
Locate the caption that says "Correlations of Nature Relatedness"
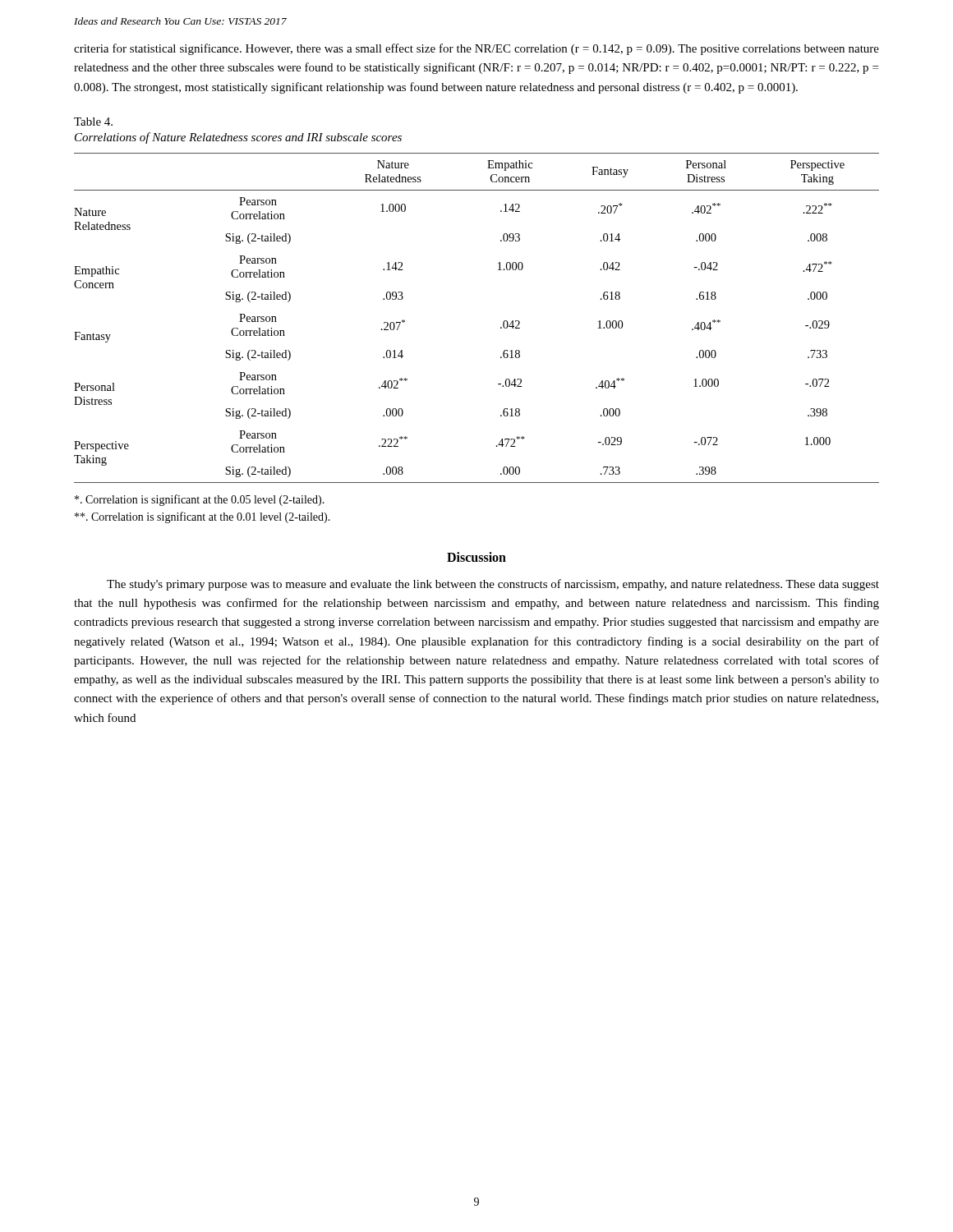[238, 137]
